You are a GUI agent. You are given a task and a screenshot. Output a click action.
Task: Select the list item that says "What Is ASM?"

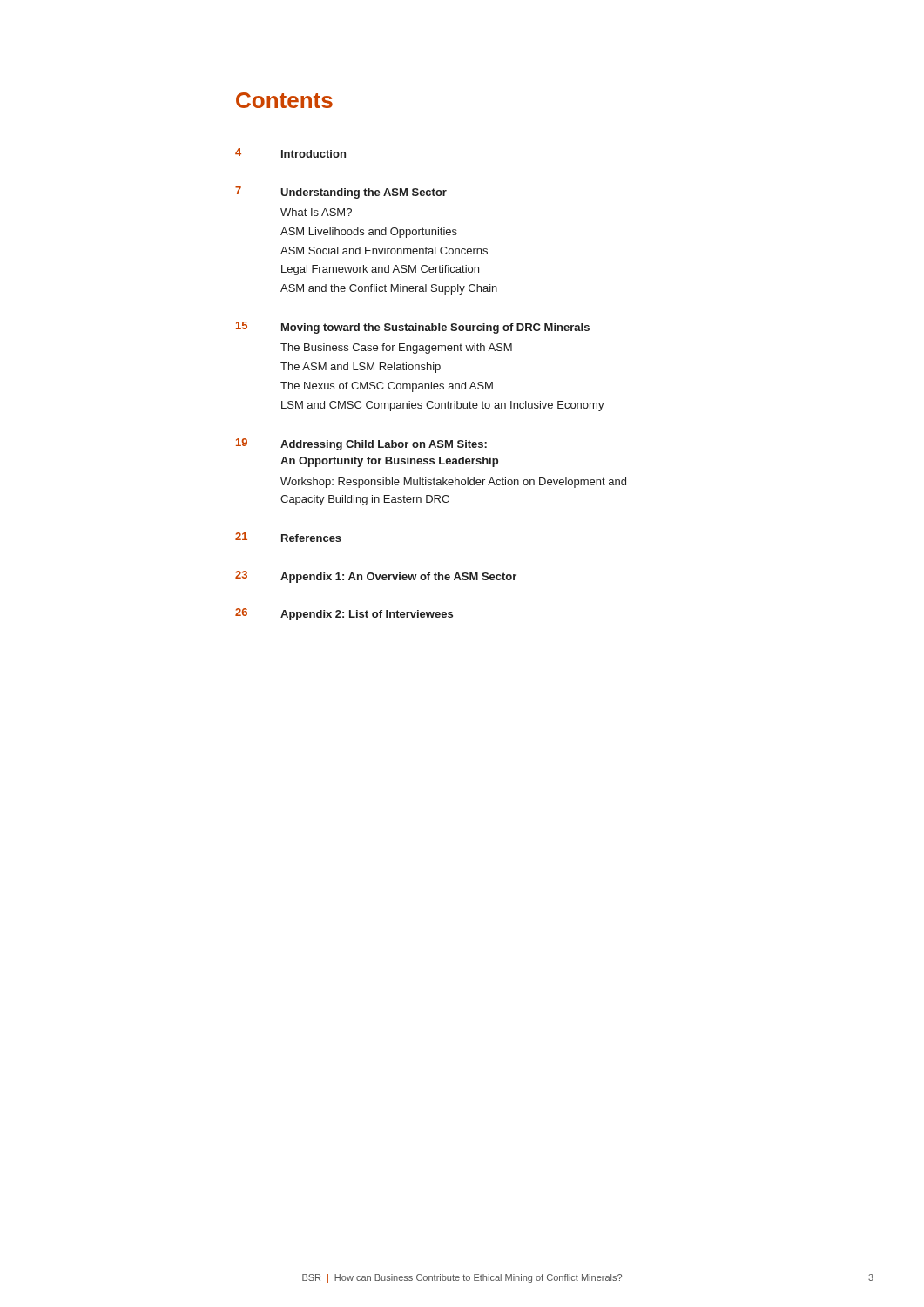316,212
